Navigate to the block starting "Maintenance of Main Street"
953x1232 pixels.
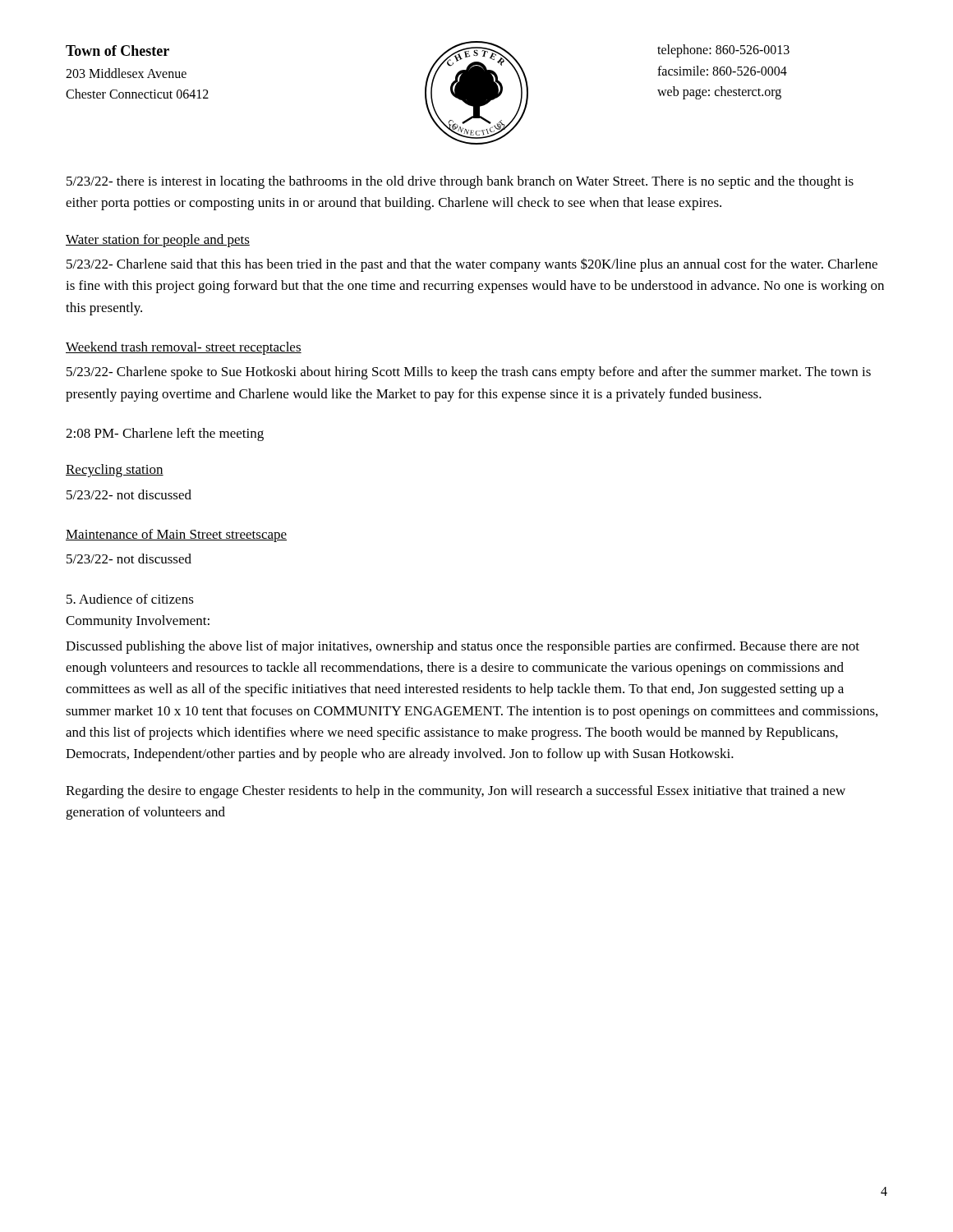[x=176, y=534]
